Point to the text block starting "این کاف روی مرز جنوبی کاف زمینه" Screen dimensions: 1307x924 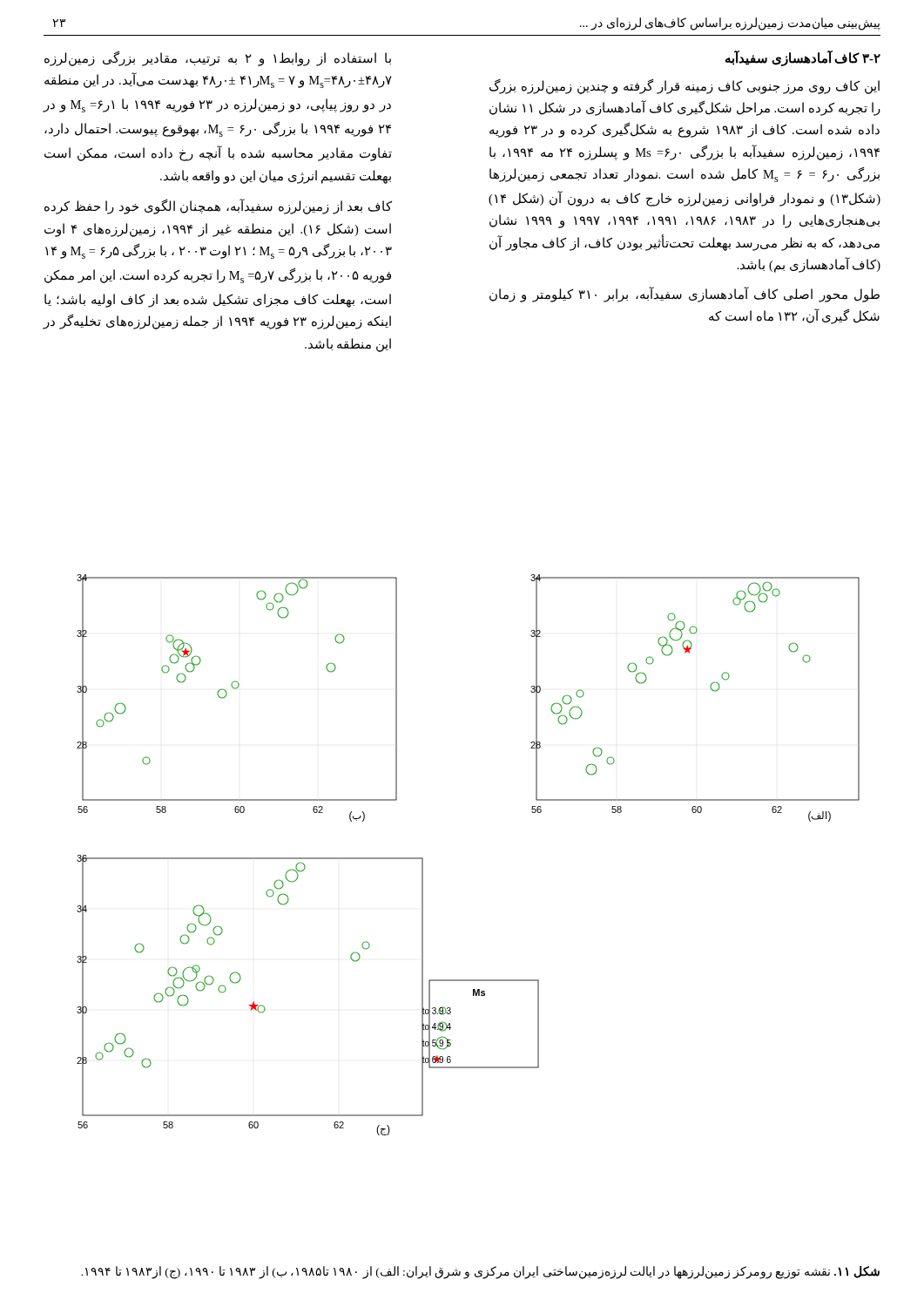coord(684,175)
